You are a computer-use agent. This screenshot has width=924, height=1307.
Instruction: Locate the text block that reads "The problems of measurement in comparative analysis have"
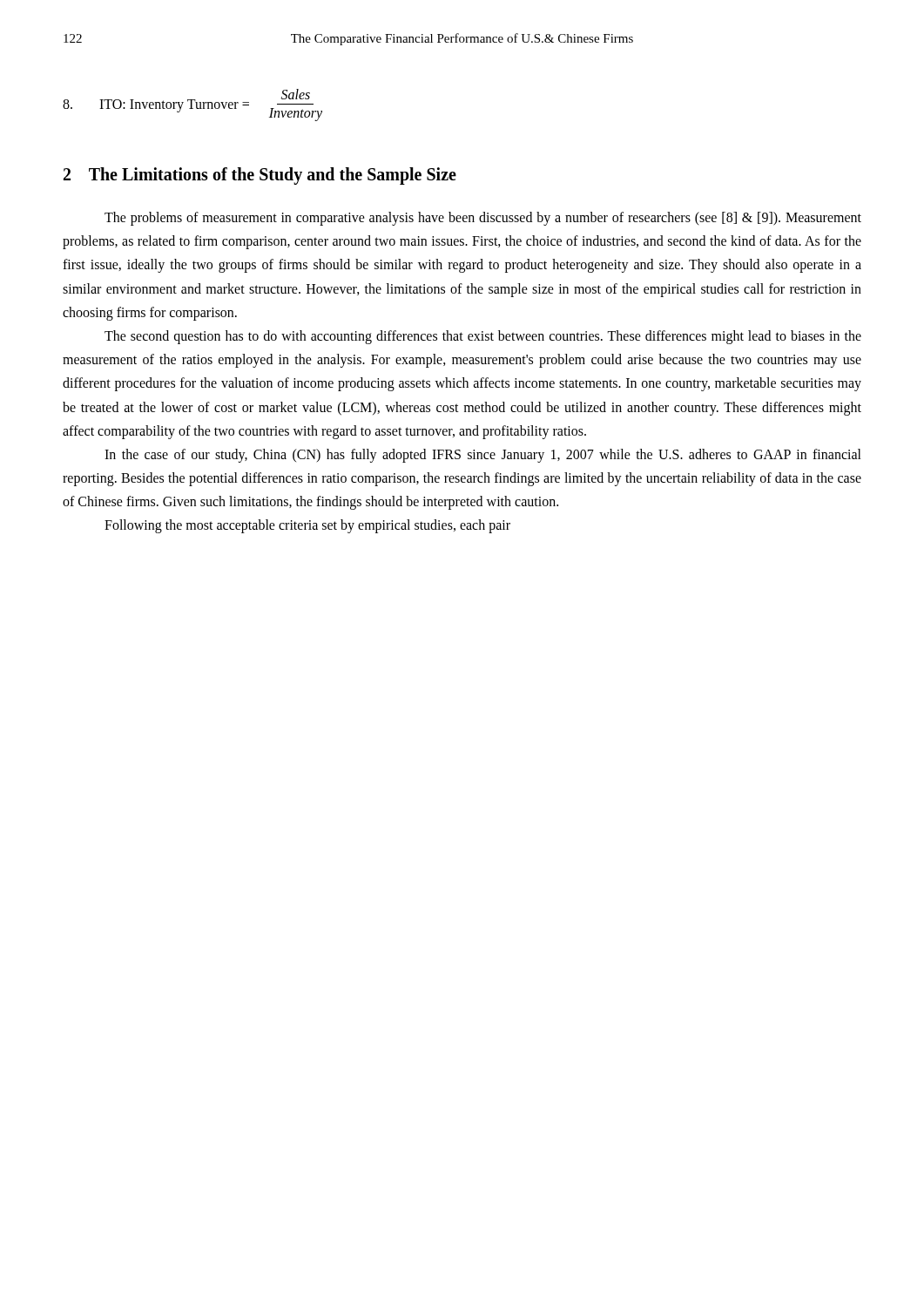(462, 265)
